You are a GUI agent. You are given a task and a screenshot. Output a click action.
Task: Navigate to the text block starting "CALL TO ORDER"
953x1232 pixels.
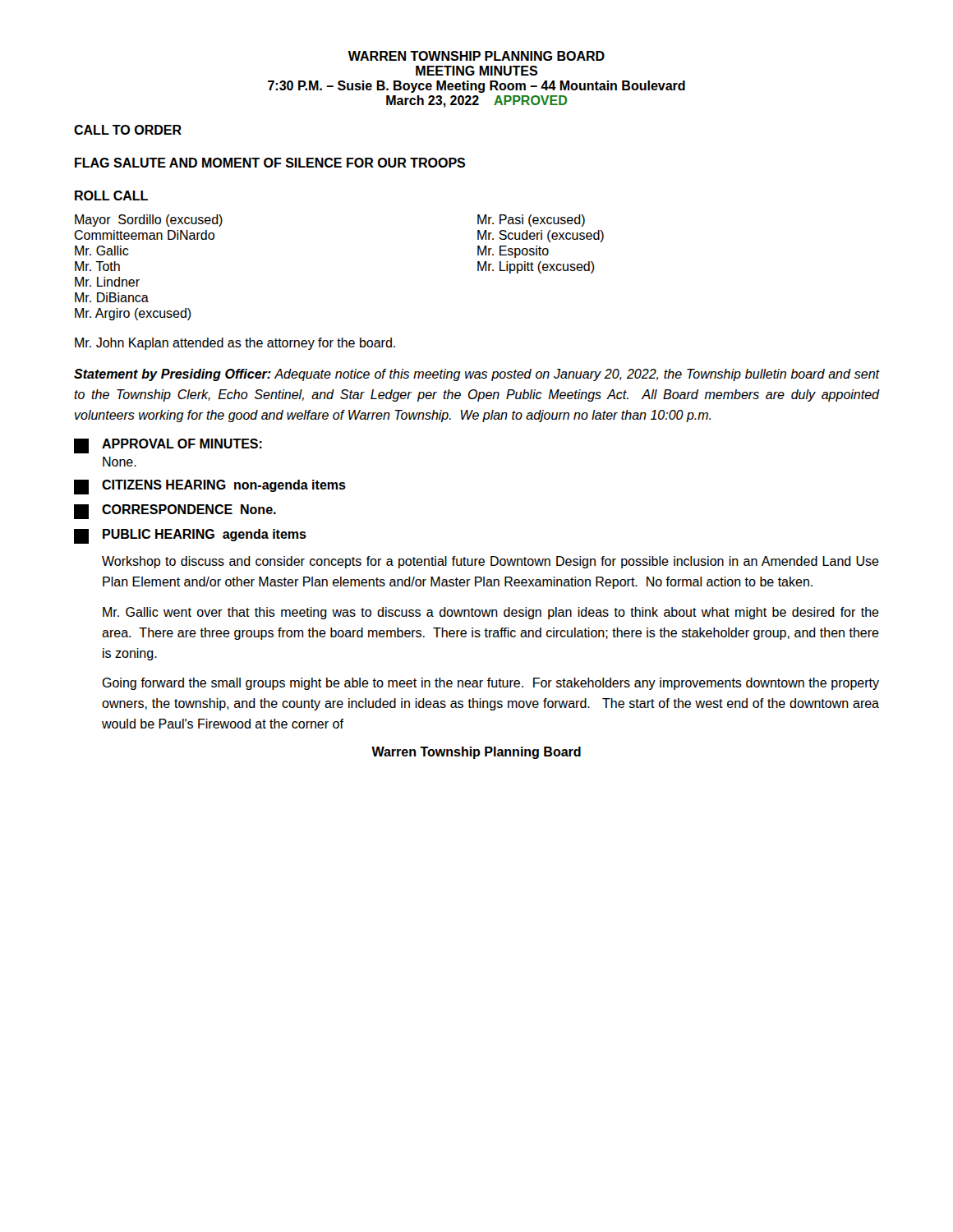[x=128, y=130]
